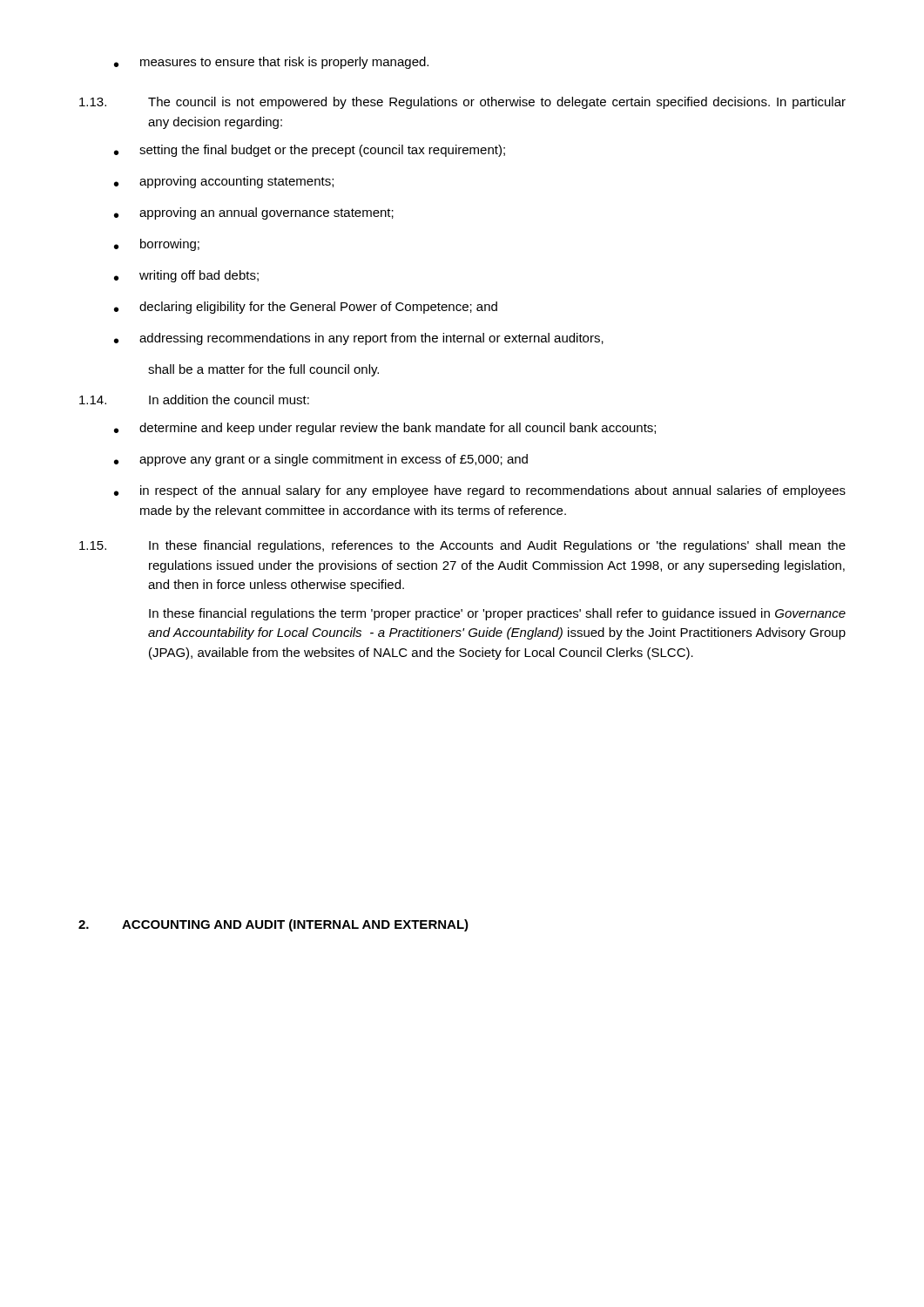The height and width of the screenshot is (1307, 924).
Task: Click on the list item that reads "• measures to ensure that risk is"
Action: tap(271, 63)
